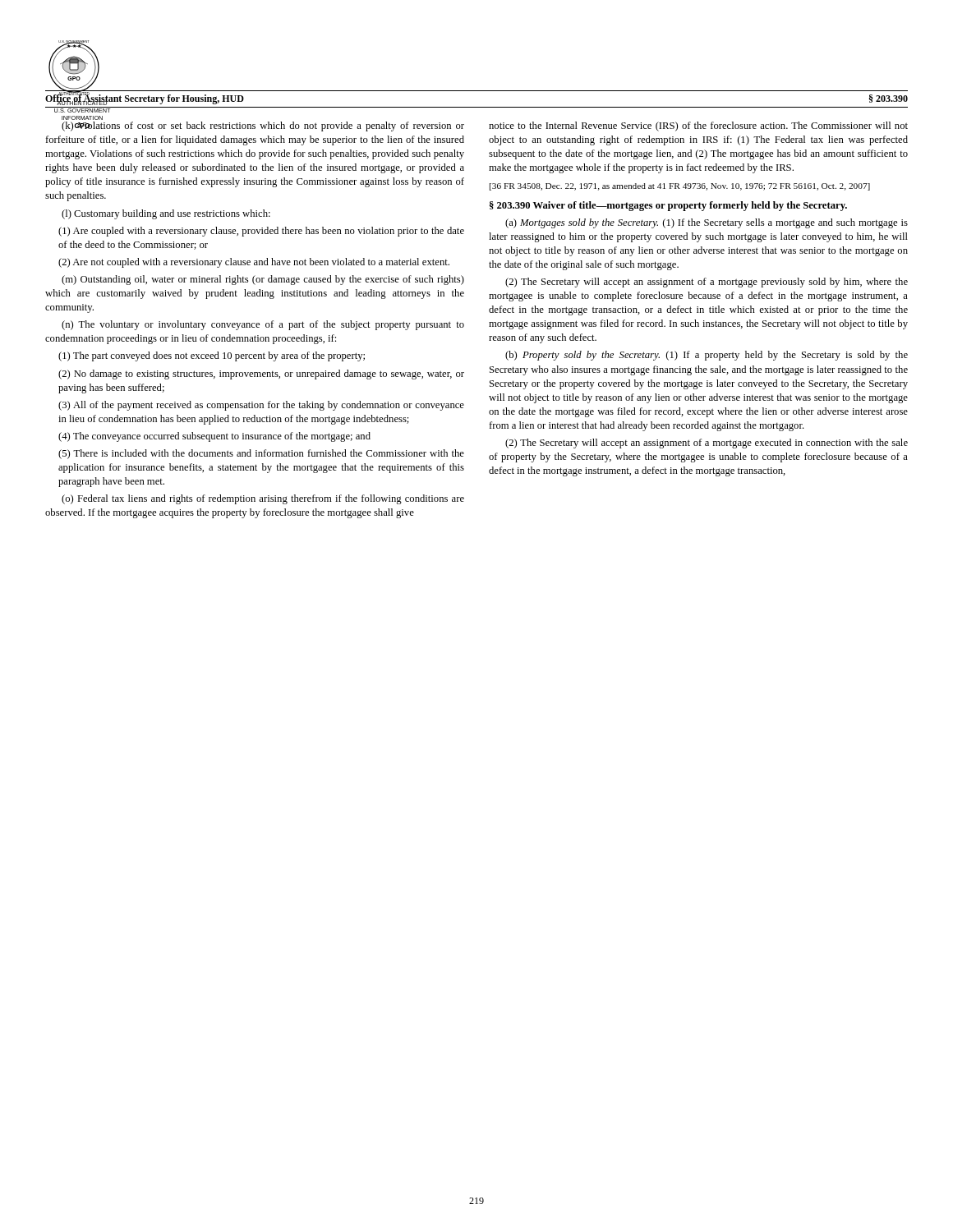Viewport: 953px width, 1232px height.
Task: Navigate to the text block starting "(1) Are coupled with a reversionary"
Action: 261,238
